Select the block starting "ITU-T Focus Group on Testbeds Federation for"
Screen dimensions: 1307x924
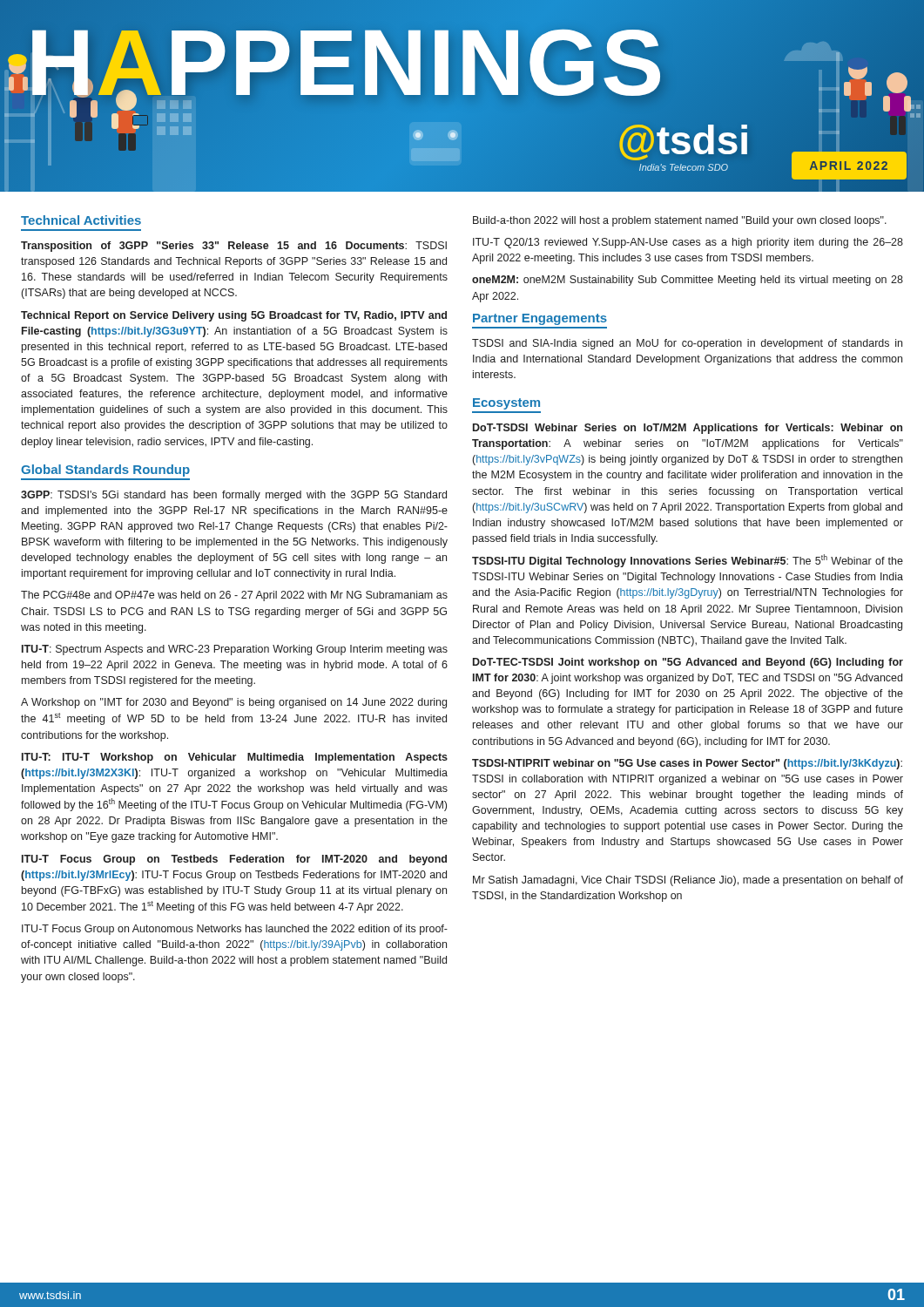click(234, 883)
